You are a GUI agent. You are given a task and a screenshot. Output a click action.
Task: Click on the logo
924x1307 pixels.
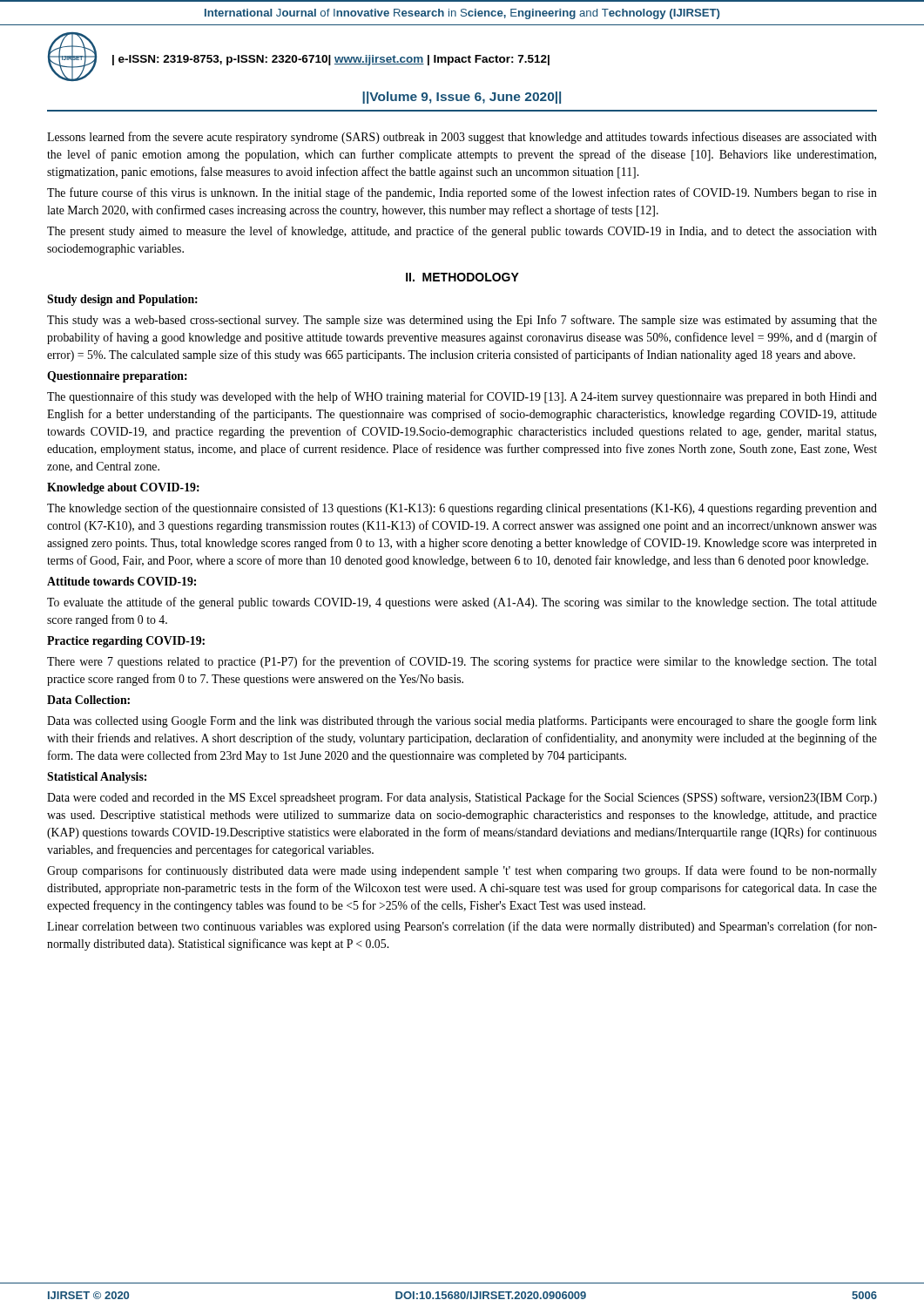click(72, 58)
